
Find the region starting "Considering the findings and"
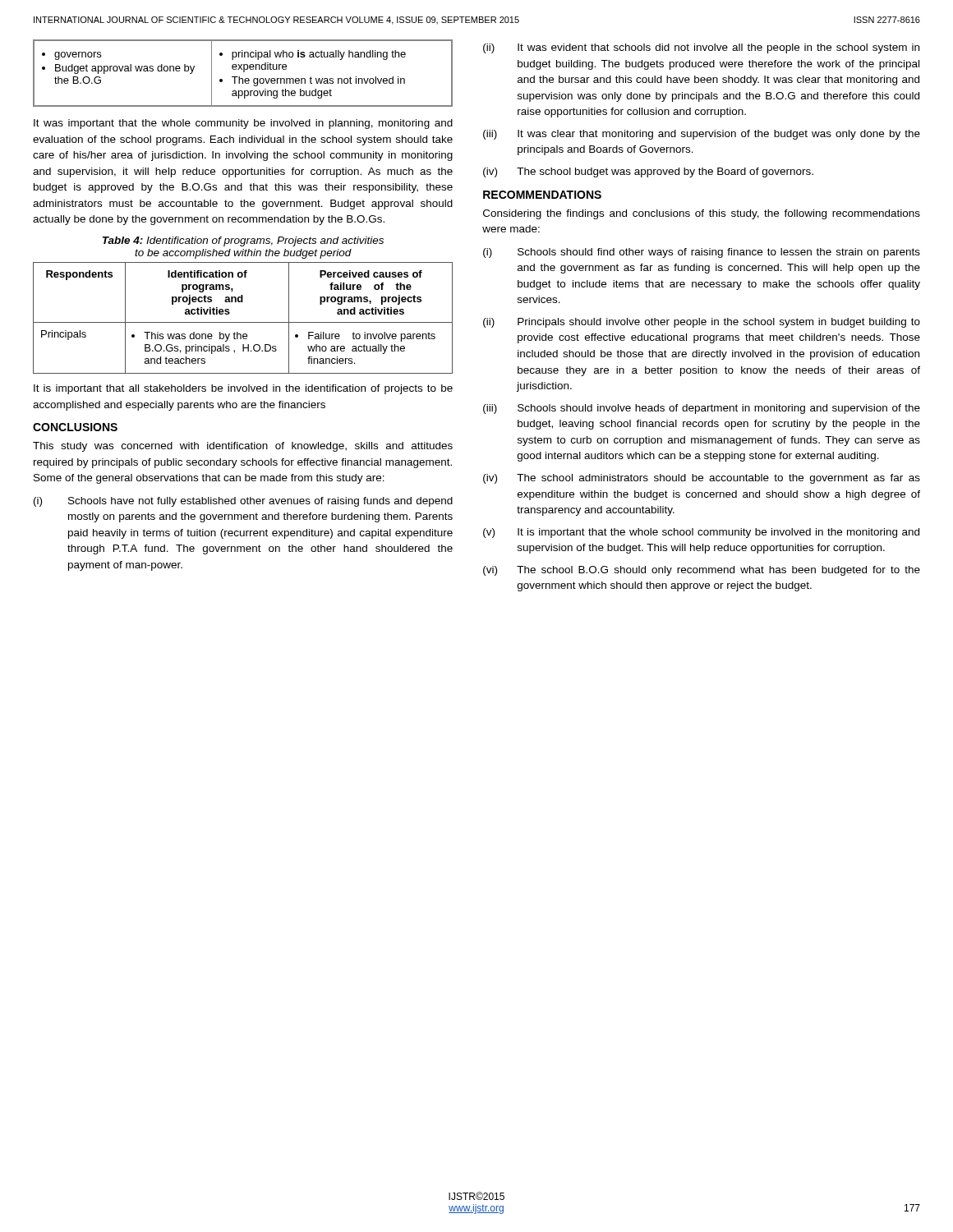pos(701,221)
